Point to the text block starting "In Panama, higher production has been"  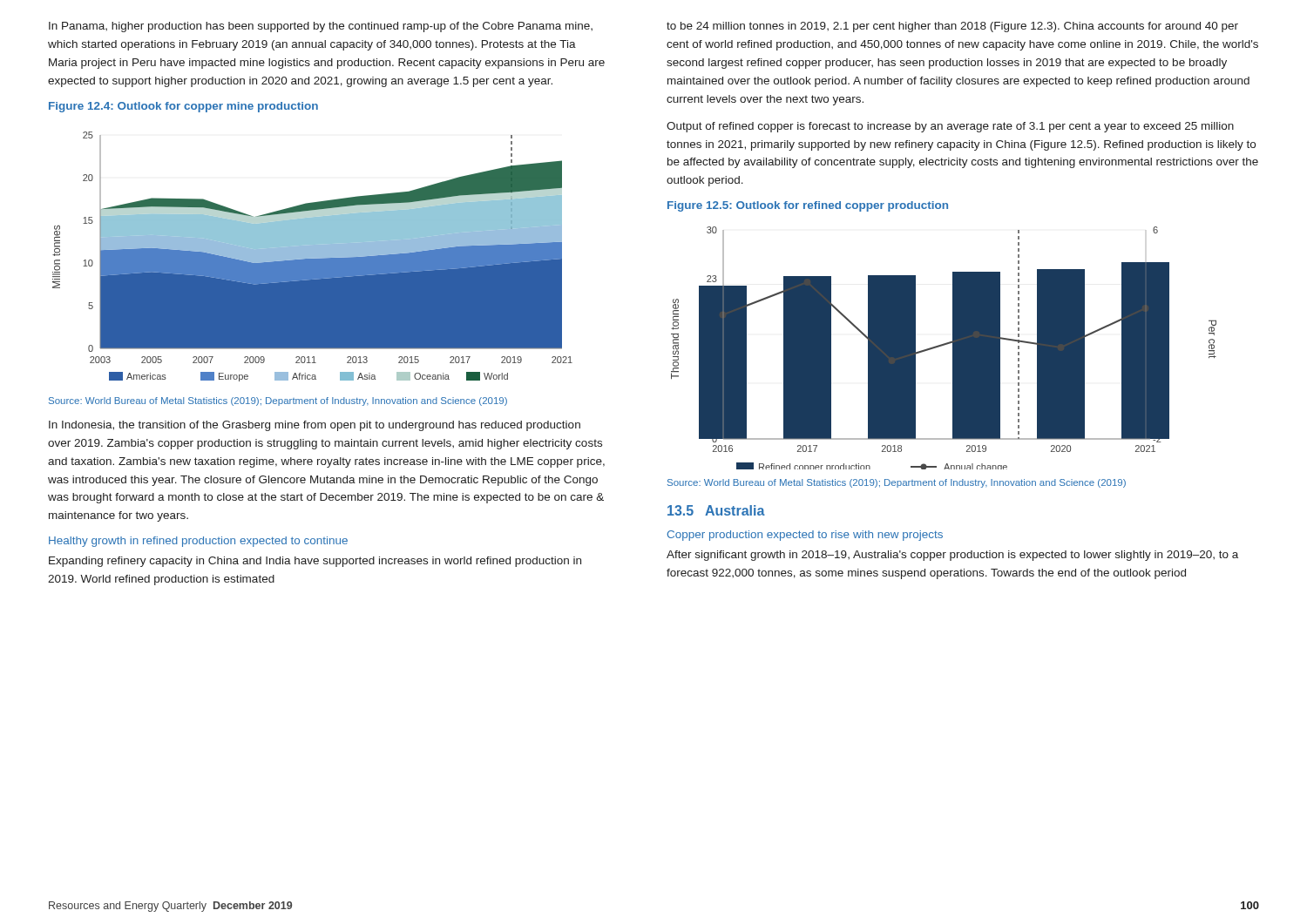pyautogui.click(x=326, y=53)
